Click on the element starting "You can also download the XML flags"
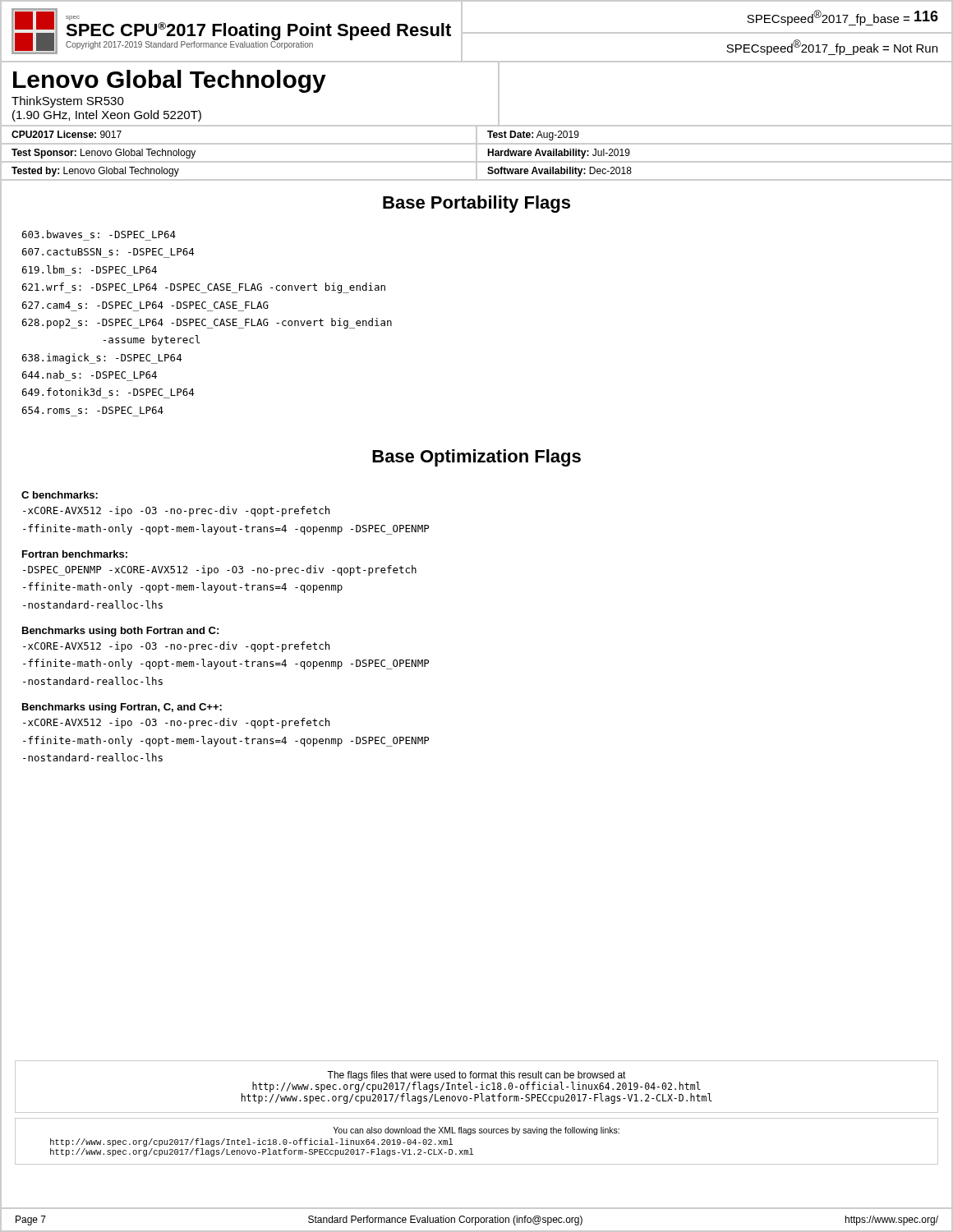 pos(476,1141)
